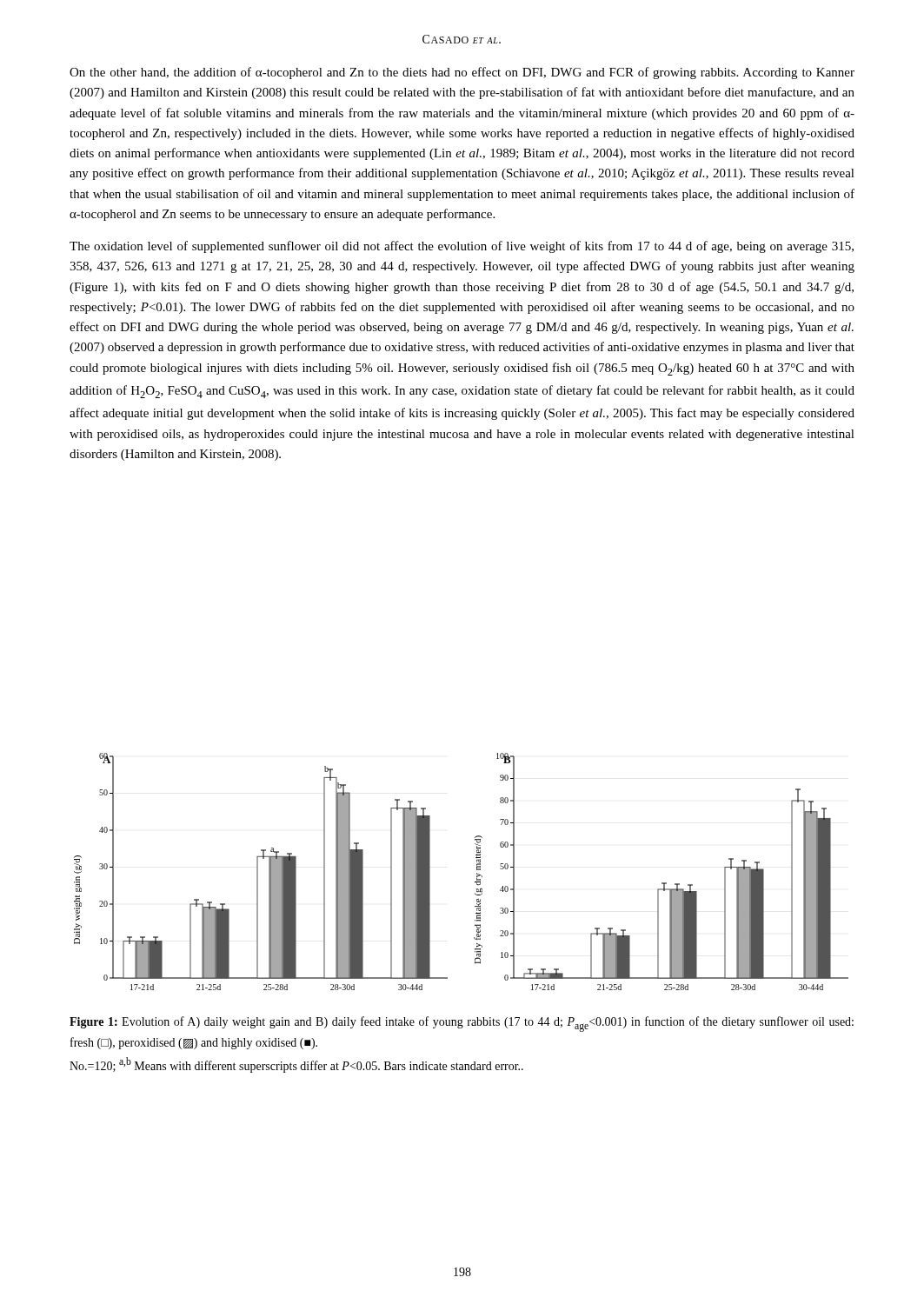Click the caption that begins "Figure 1: Evolution of A) daily"
This screenshot has width=924, height=1304.
[462, 1032]
